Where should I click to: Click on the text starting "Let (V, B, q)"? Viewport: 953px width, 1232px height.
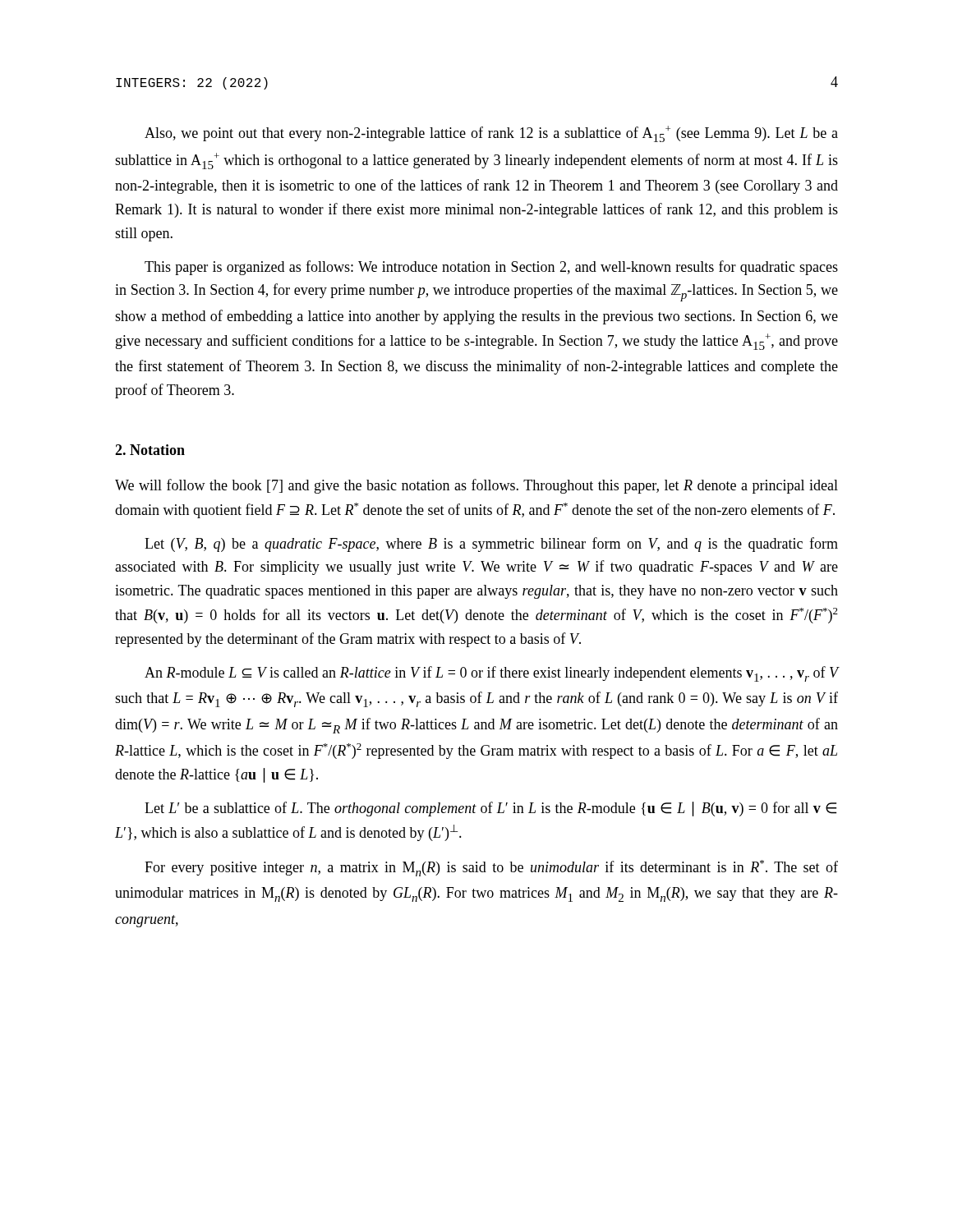[476, 591]
